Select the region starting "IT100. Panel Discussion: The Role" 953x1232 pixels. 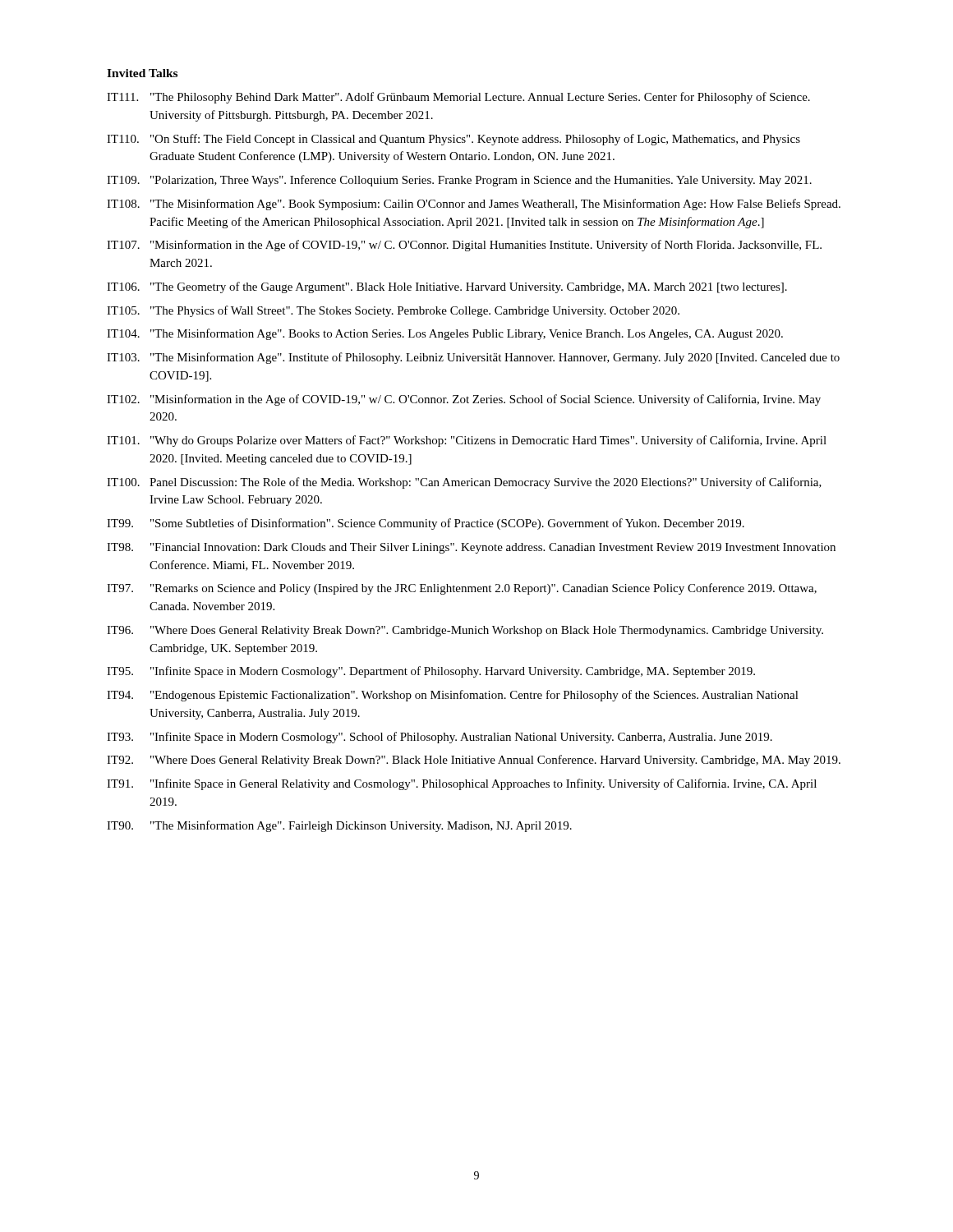click(476, 491)
